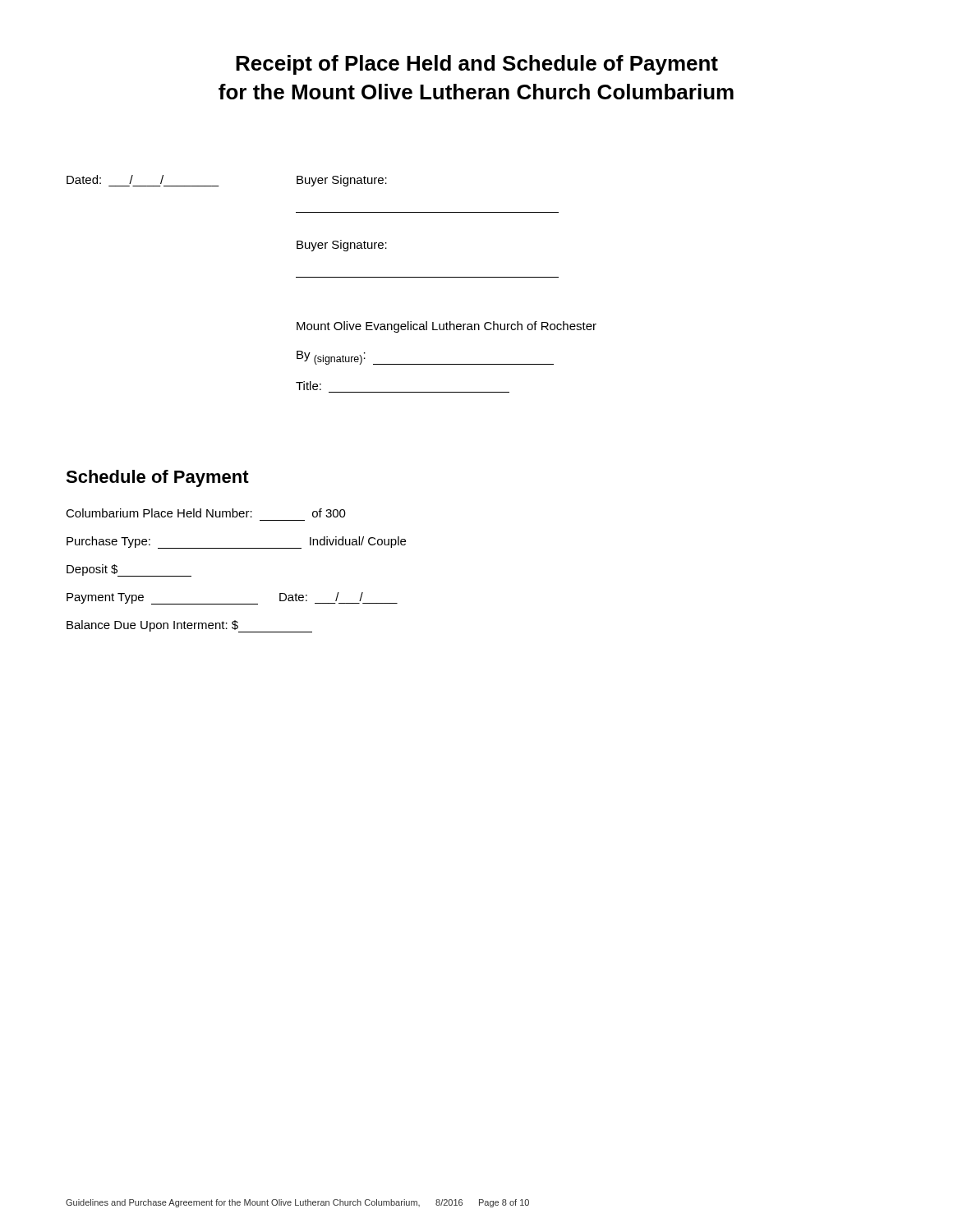Click on the region starting "Mount Olive Evangelical Lutheran Church of Rochester"
Screen dimensions: 1232x953
(447, 327)
